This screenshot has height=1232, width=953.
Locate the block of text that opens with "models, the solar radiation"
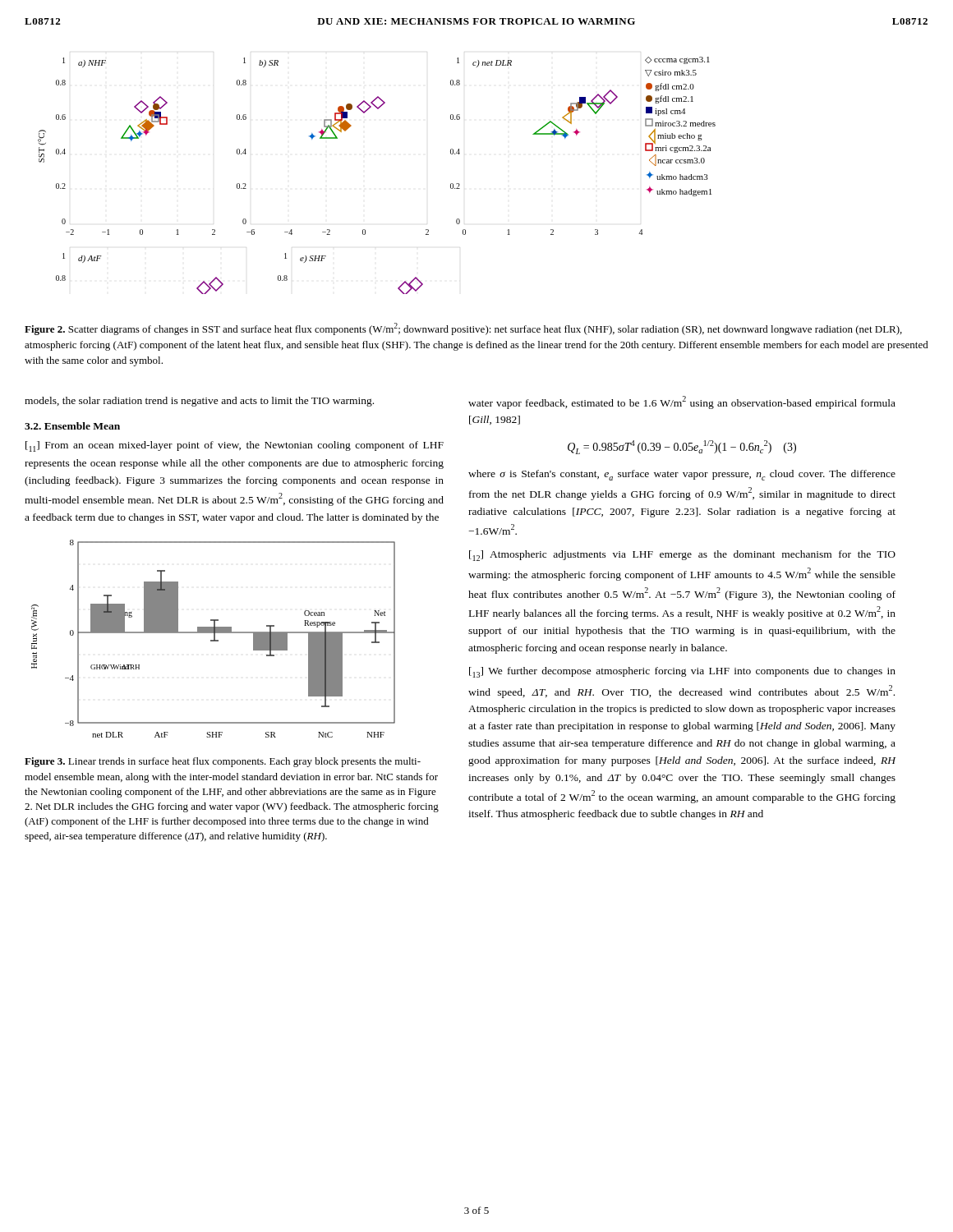coord(200,400)
